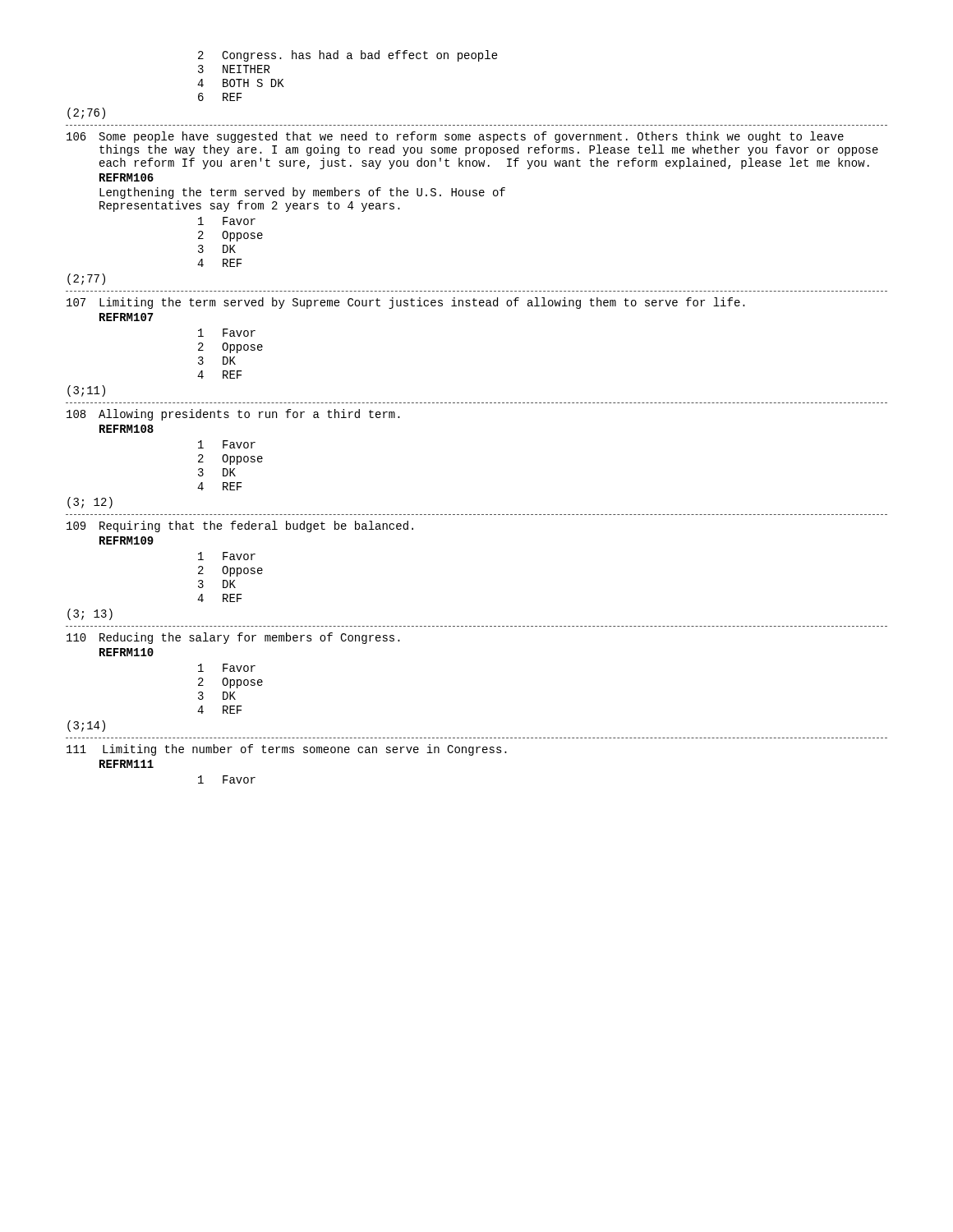Click on the list item with the text "2Congress. has had a"
This screenshot has width=953, height=1232.
click(x=348, y=56)
